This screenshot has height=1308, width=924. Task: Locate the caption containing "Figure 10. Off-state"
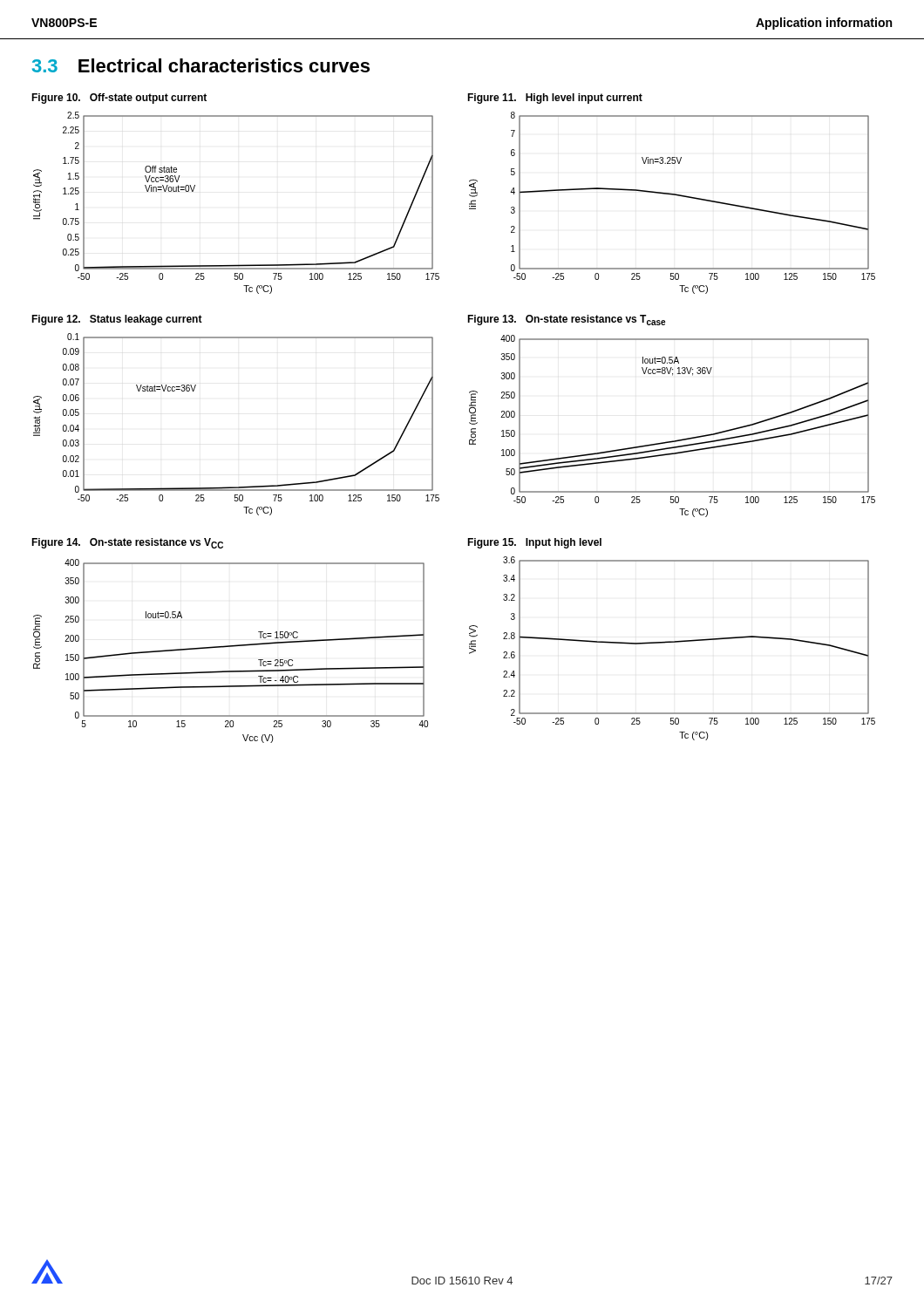tap(119, 98)
